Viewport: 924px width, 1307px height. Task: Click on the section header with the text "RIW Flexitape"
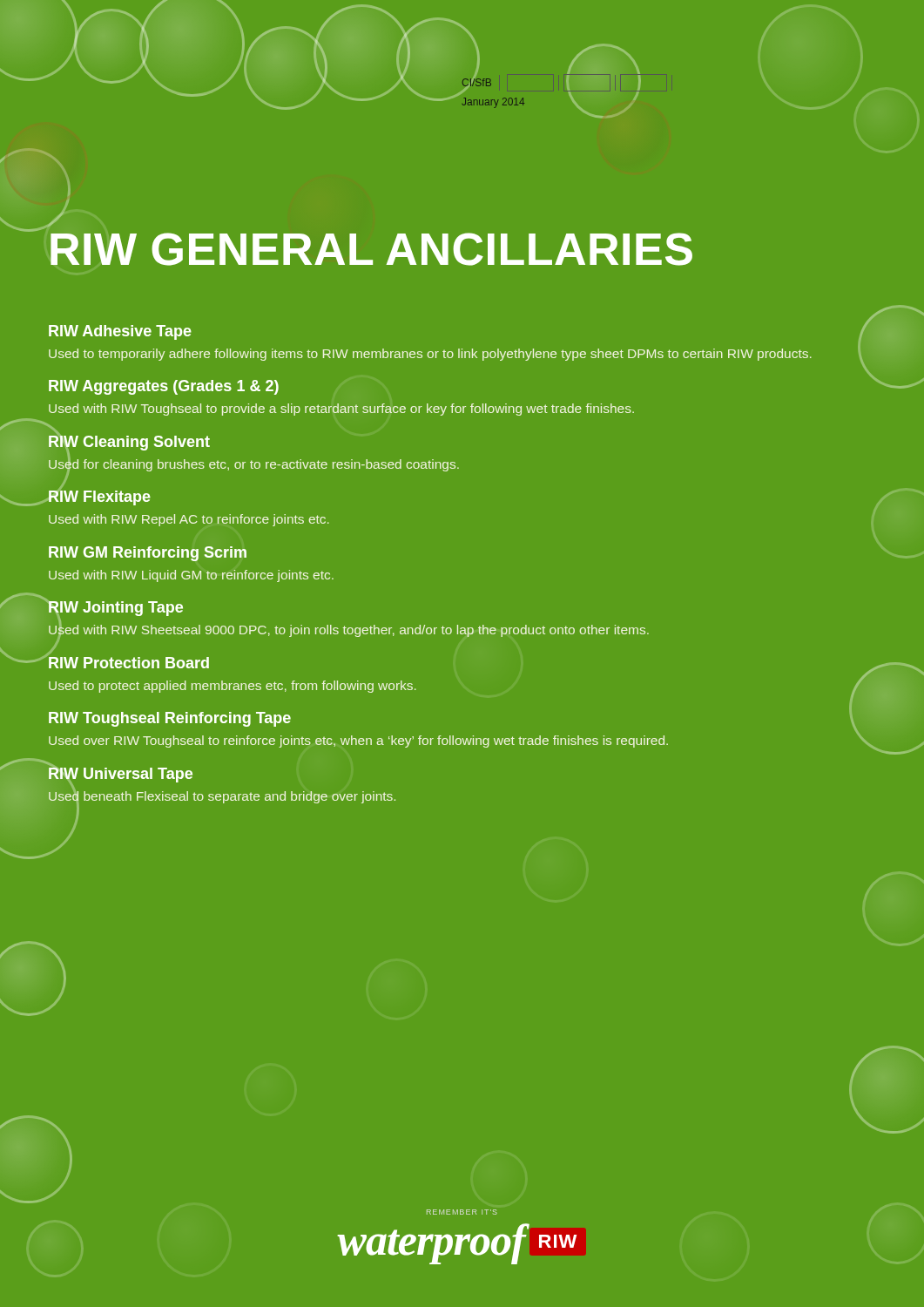click(x=100, y=498)
